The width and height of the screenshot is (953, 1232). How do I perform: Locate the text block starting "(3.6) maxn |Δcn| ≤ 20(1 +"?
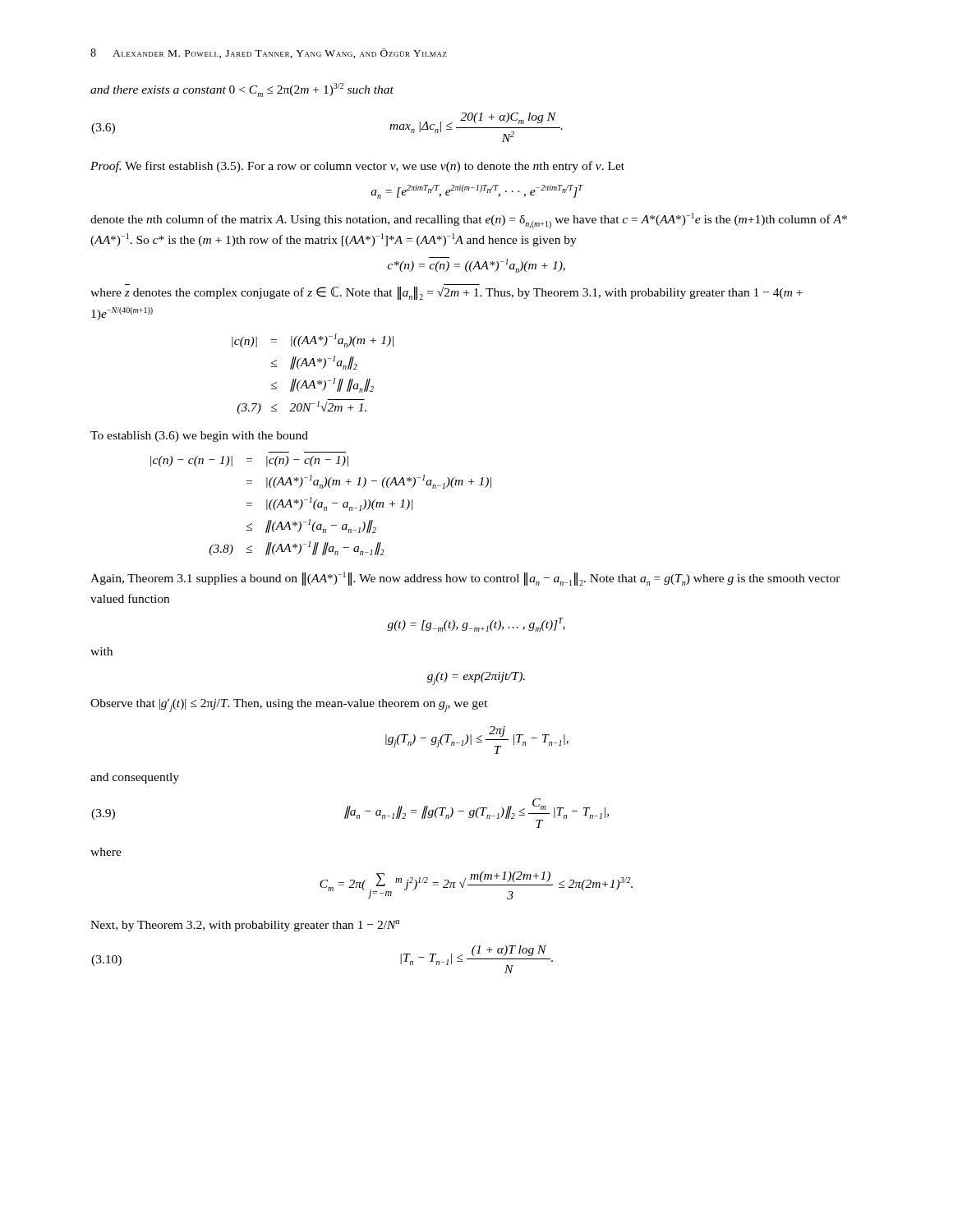[x=476, y=127]
